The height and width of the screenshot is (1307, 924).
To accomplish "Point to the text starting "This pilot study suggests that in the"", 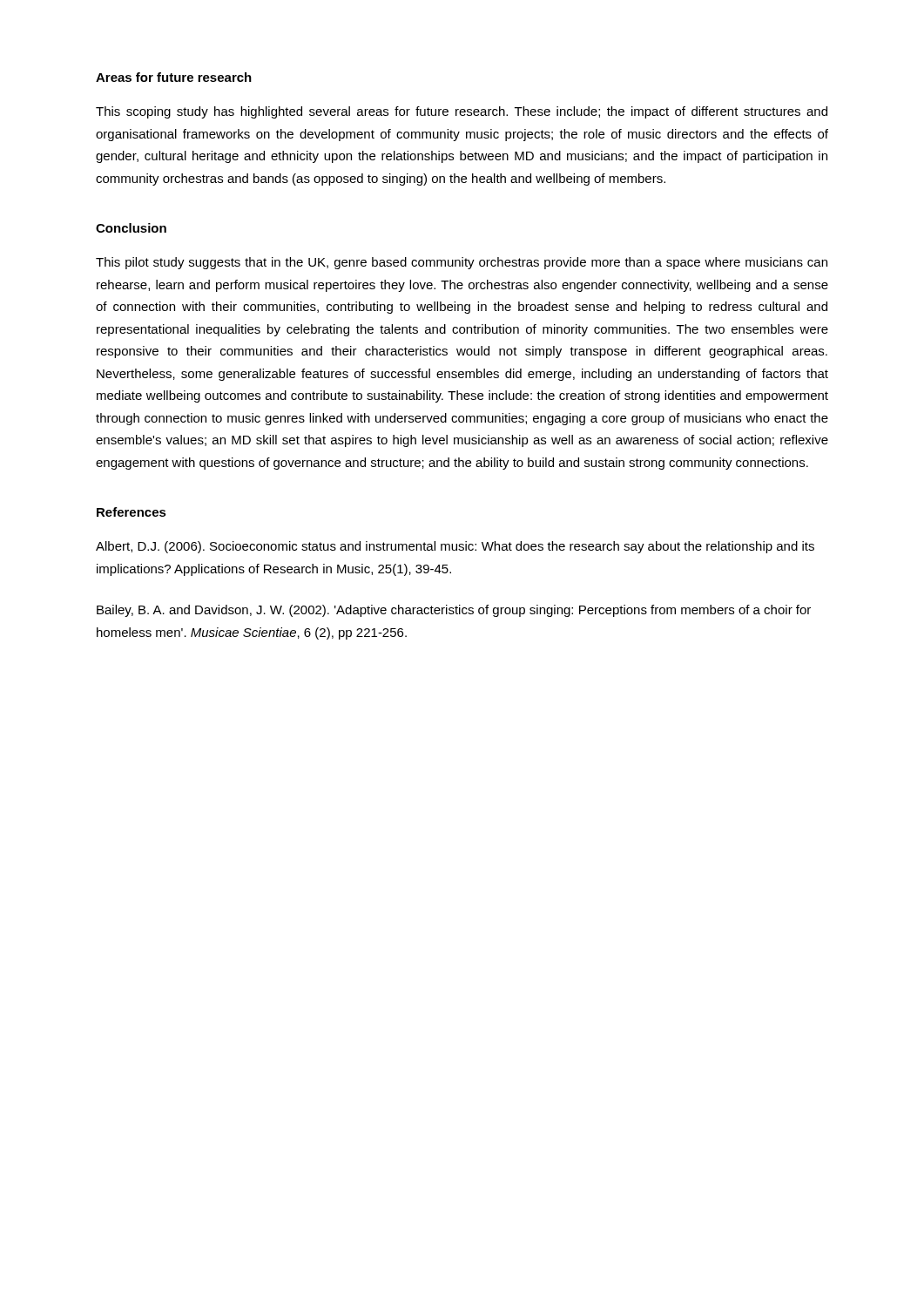I will [462, 362].
